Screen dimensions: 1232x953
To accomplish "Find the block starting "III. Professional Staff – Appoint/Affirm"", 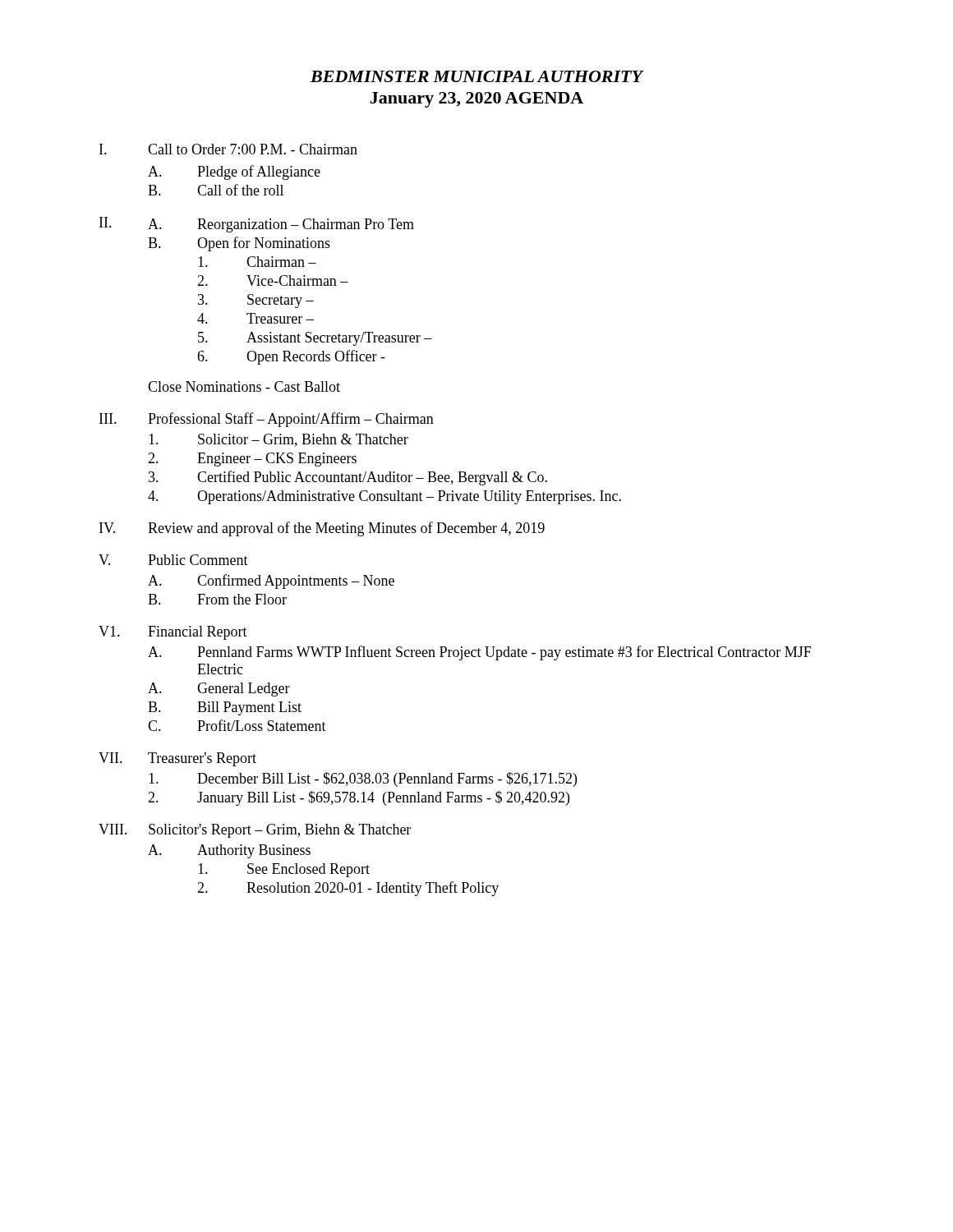I will pos(267,420).
